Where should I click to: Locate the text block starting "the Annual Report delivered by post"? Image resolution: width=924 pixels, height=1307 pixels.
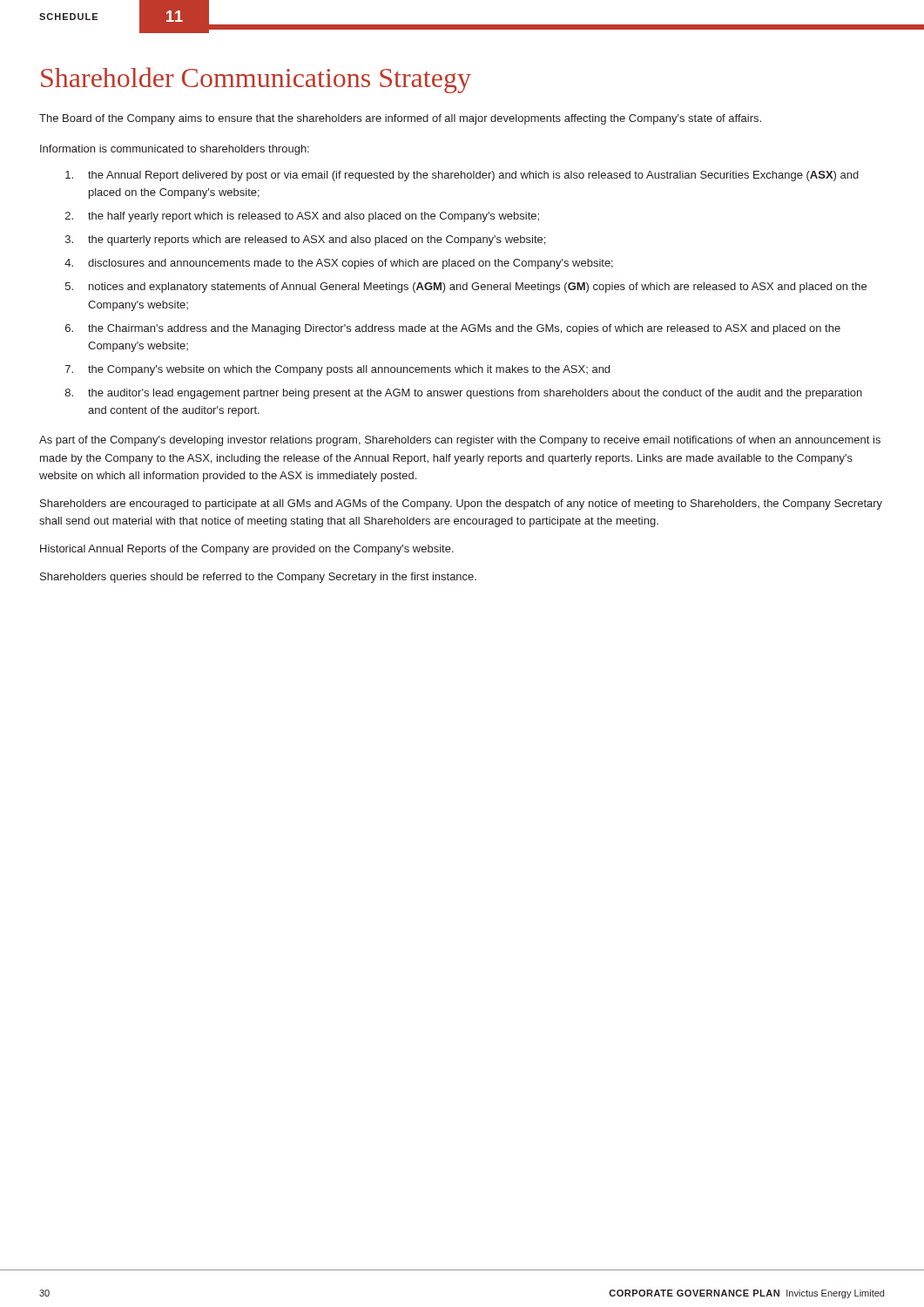click(462, 184)
